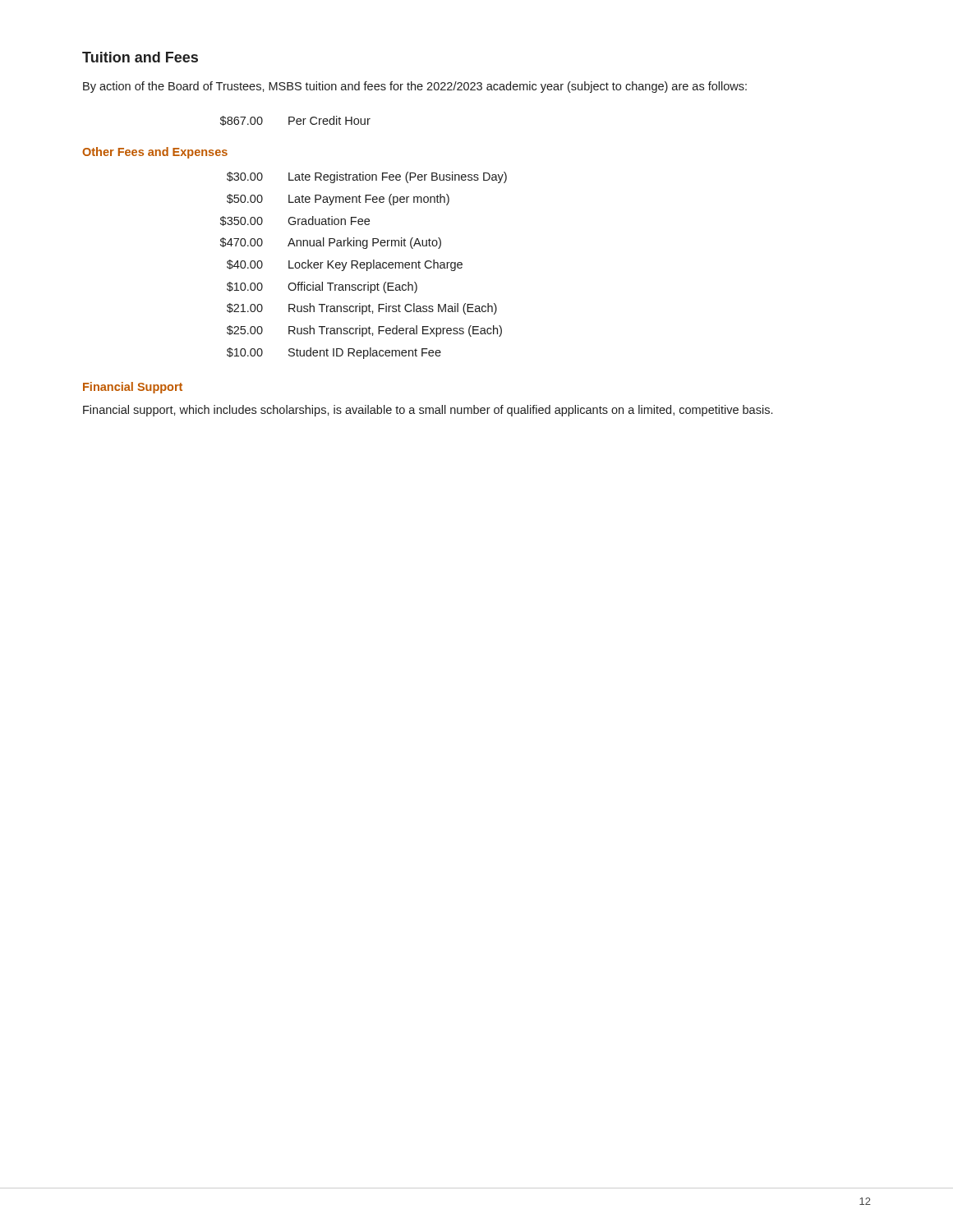Where does it say "Other Fees and Expenses"?
Image resolution: width=953 pixels, height=1232 pixels.
(x=155, y=152)
